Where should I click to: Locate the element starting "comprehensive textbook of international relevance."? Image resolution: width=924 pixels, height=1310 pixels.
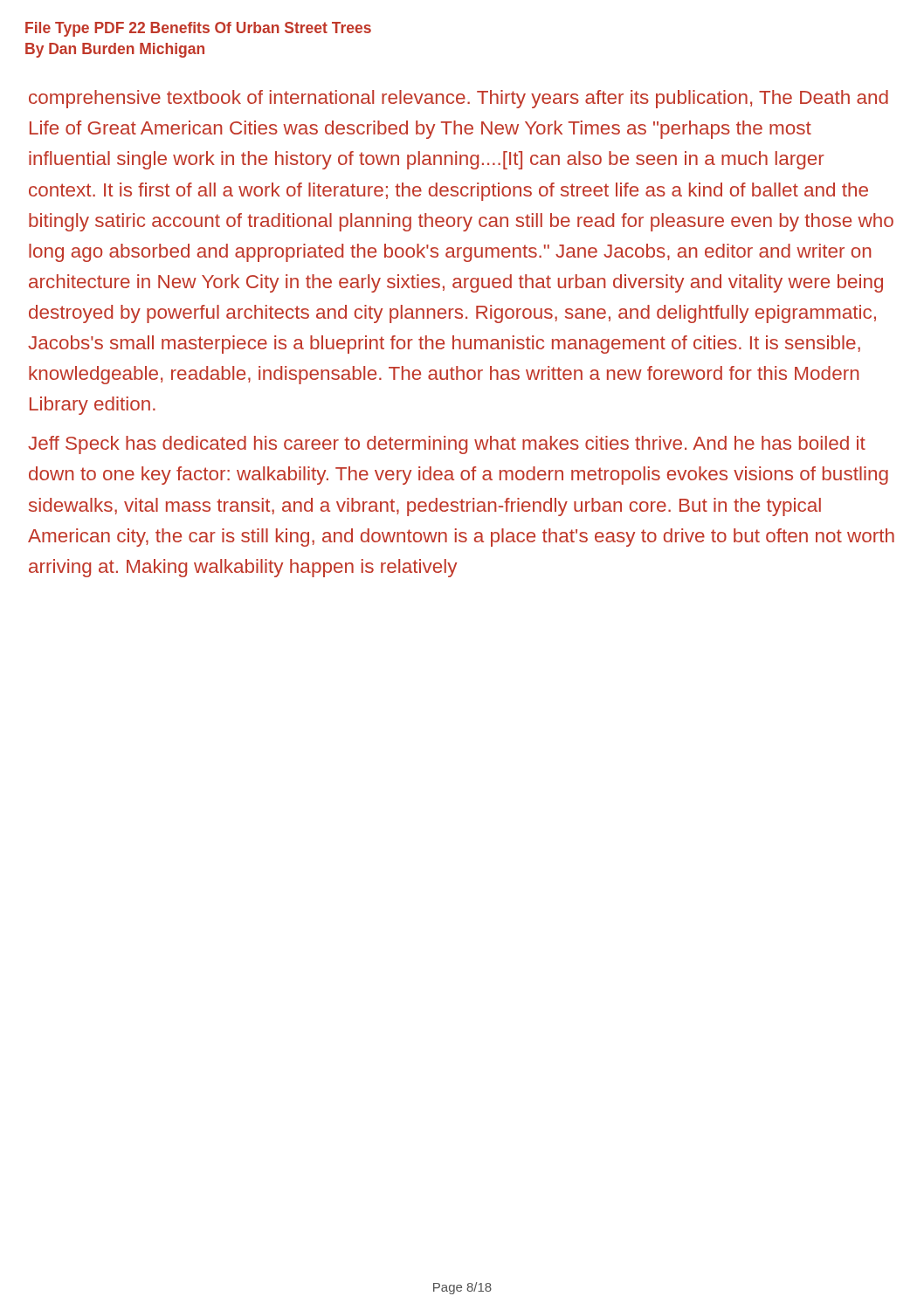tap(461, 251)
